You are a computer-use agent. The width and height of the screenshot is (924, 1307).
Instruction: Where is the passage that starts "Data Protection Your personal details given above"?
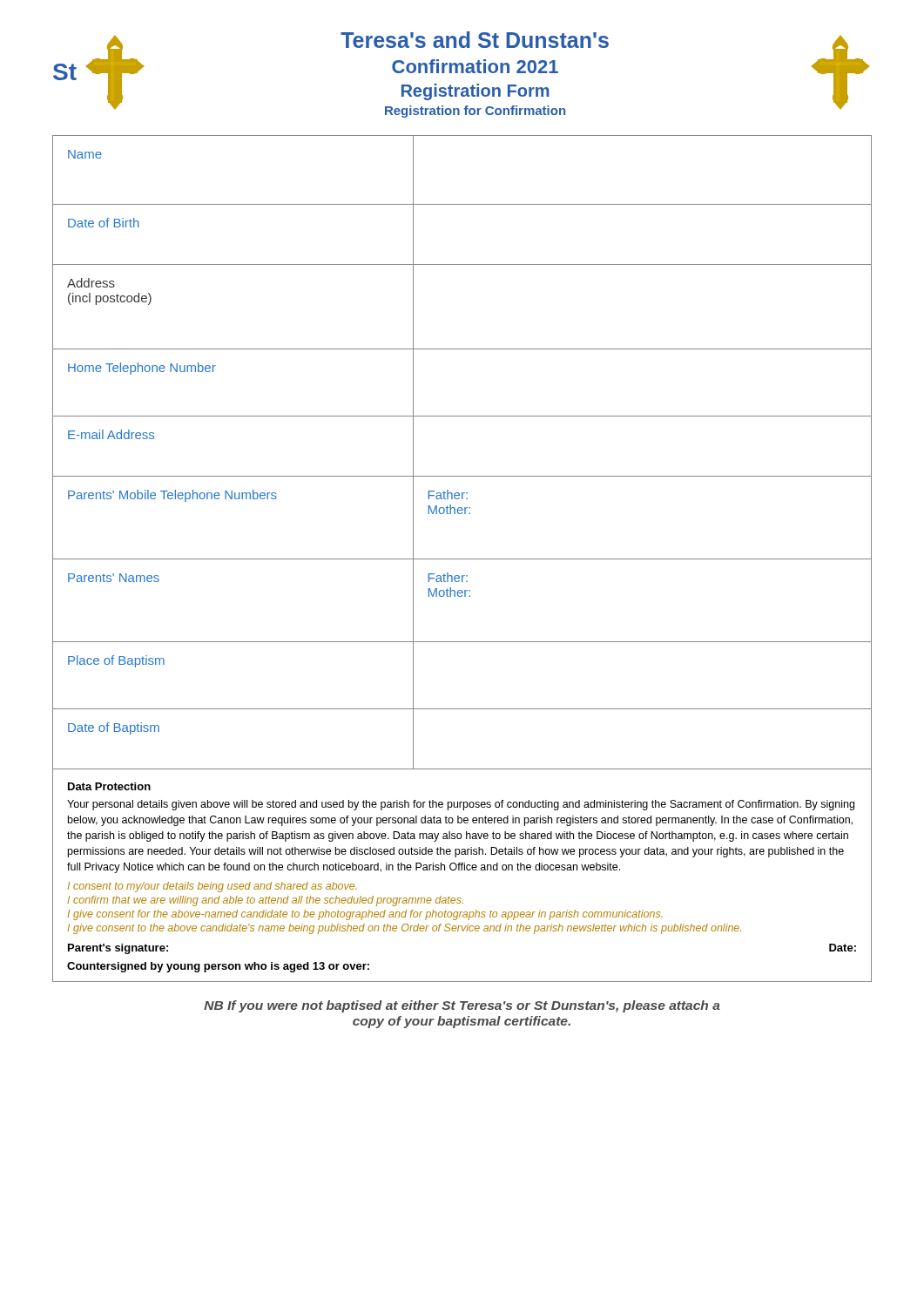pyautogui.click(x=462, y=876)
